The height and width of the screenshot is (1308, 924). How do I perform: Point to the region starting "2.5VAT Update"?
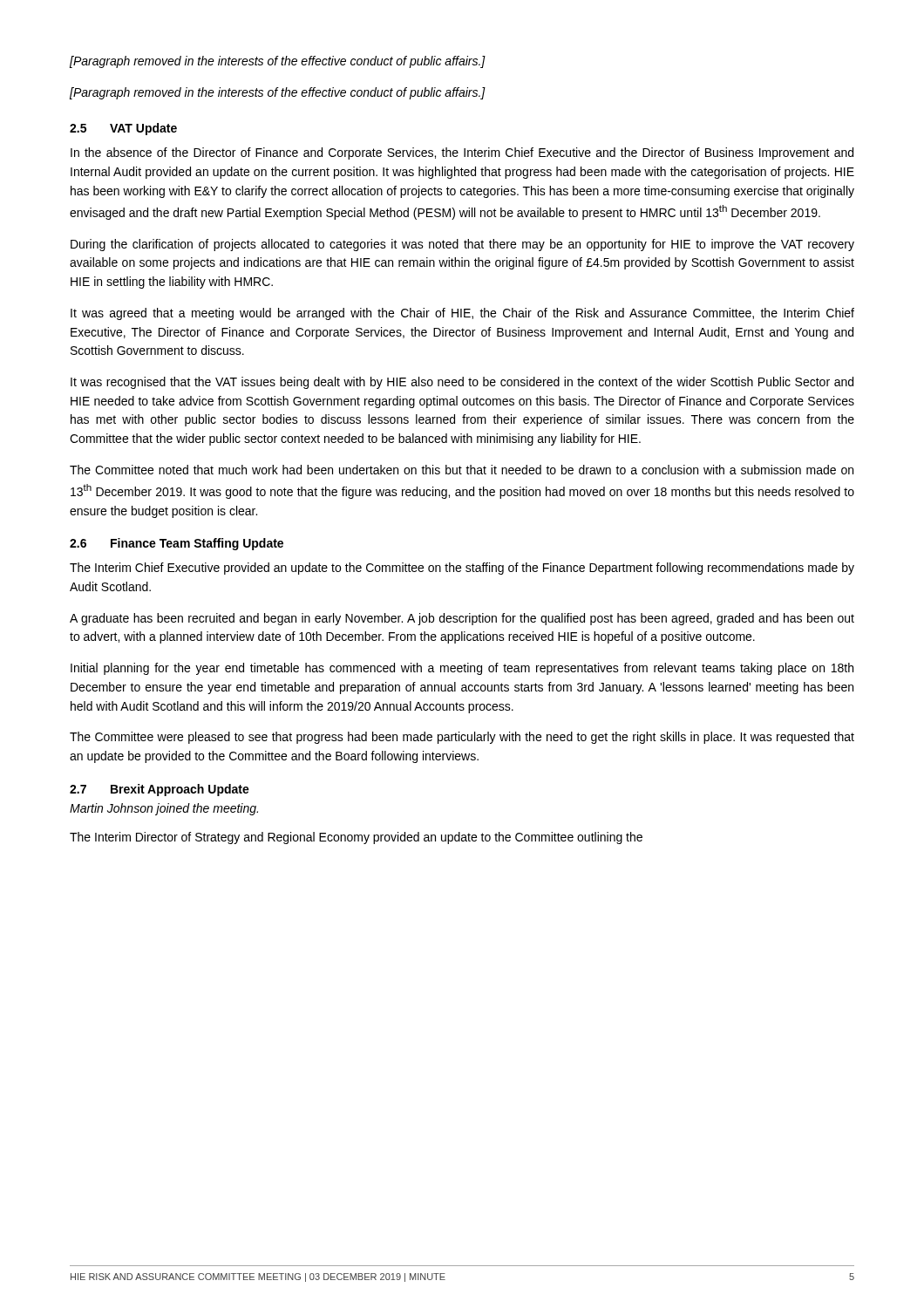pos(123,129)
